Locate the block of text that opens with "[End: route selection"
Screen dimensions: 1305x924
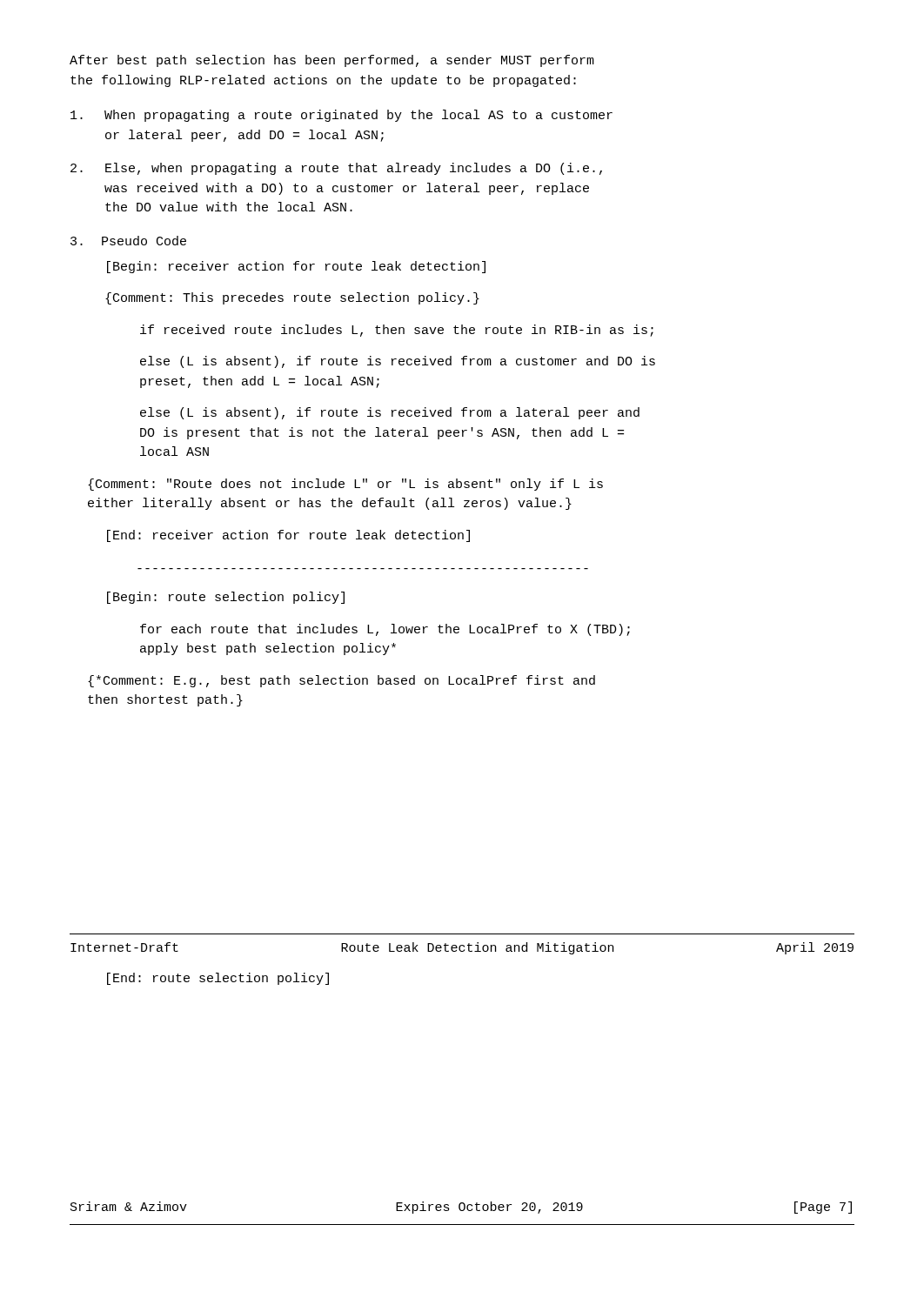pos(218,979)
